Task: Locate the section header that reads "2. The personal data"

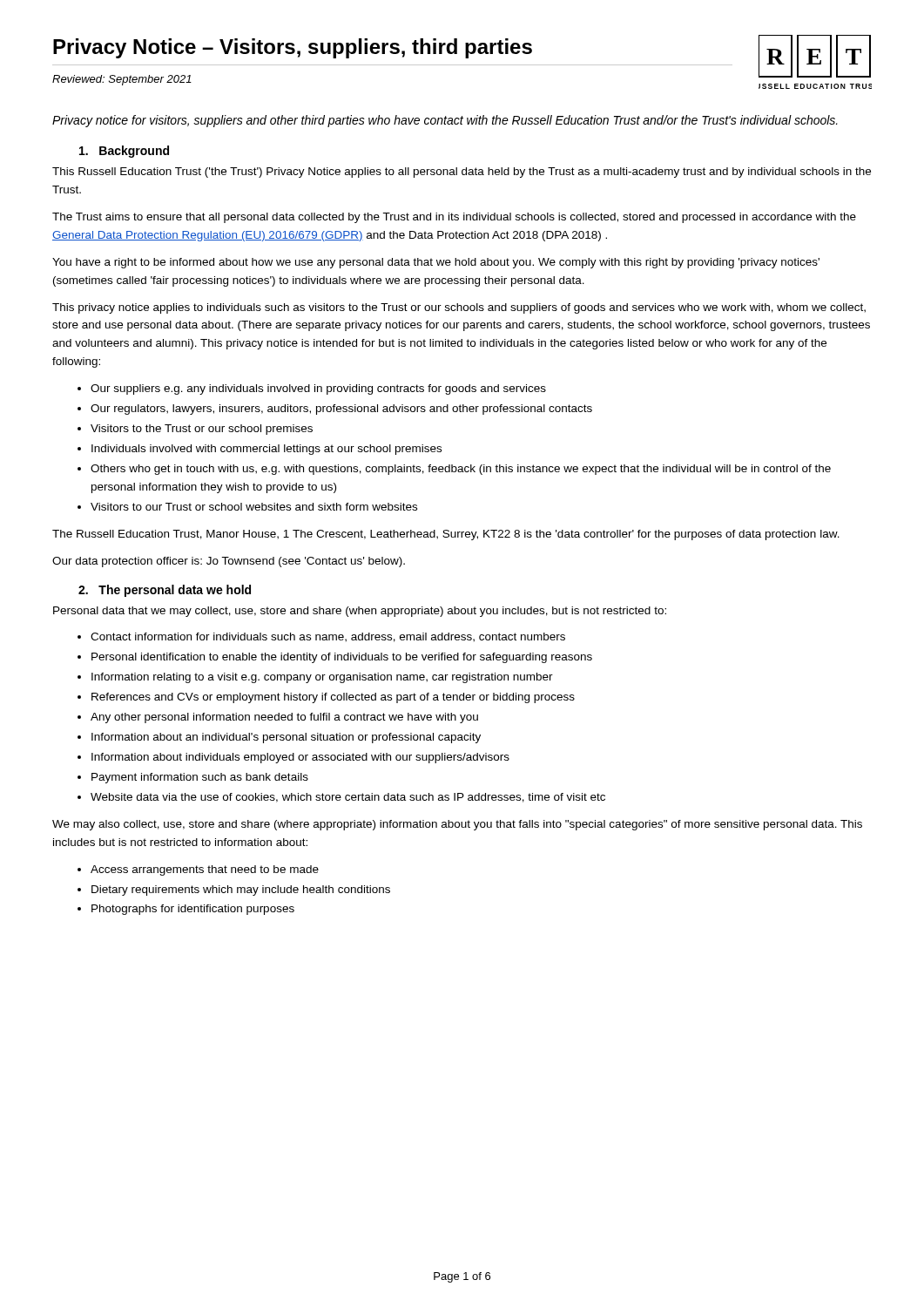Action: (x=165, y=591)
